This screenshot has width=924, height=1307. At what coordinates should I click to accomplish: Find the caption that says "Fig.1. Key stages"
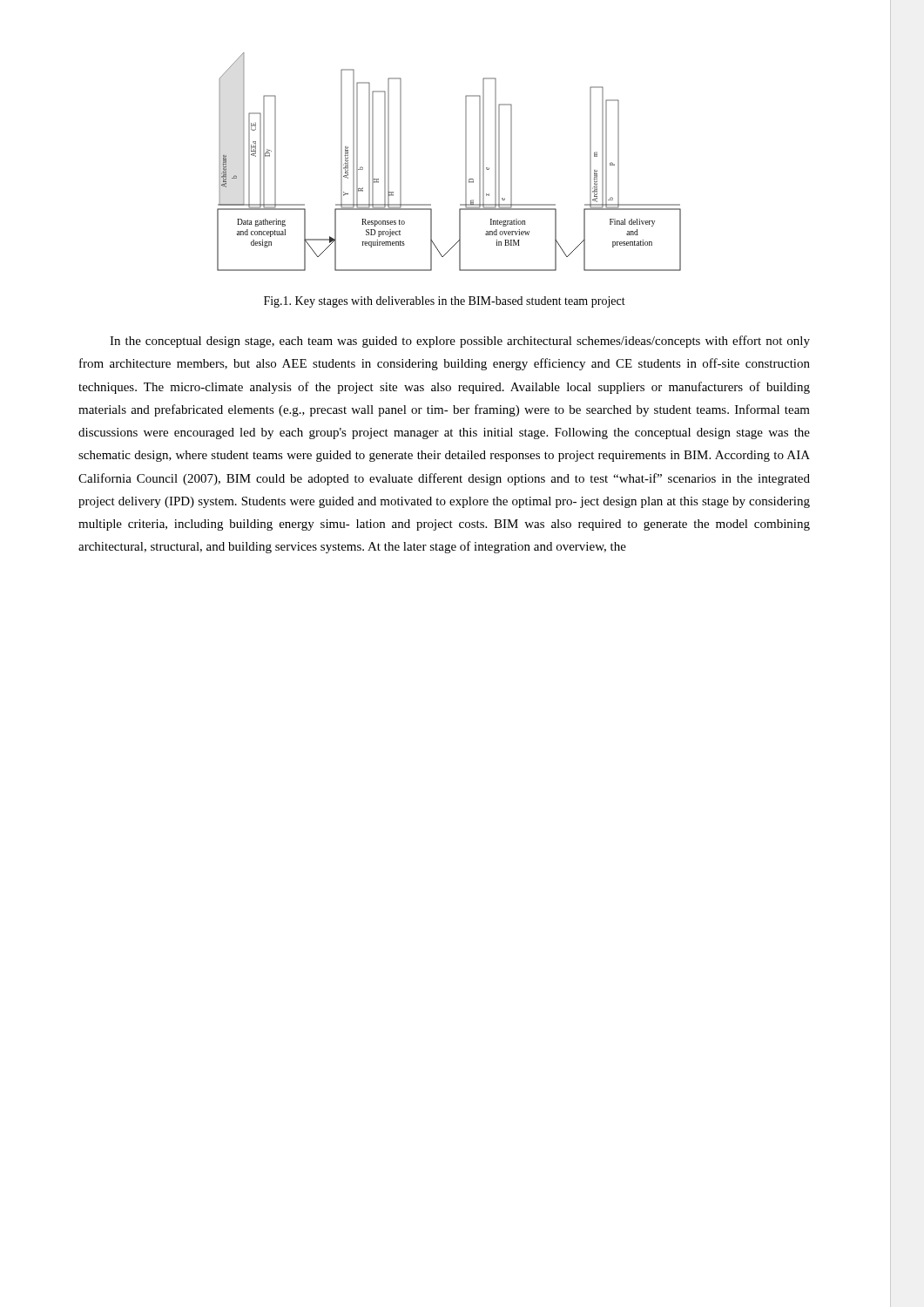click(444, 301)
